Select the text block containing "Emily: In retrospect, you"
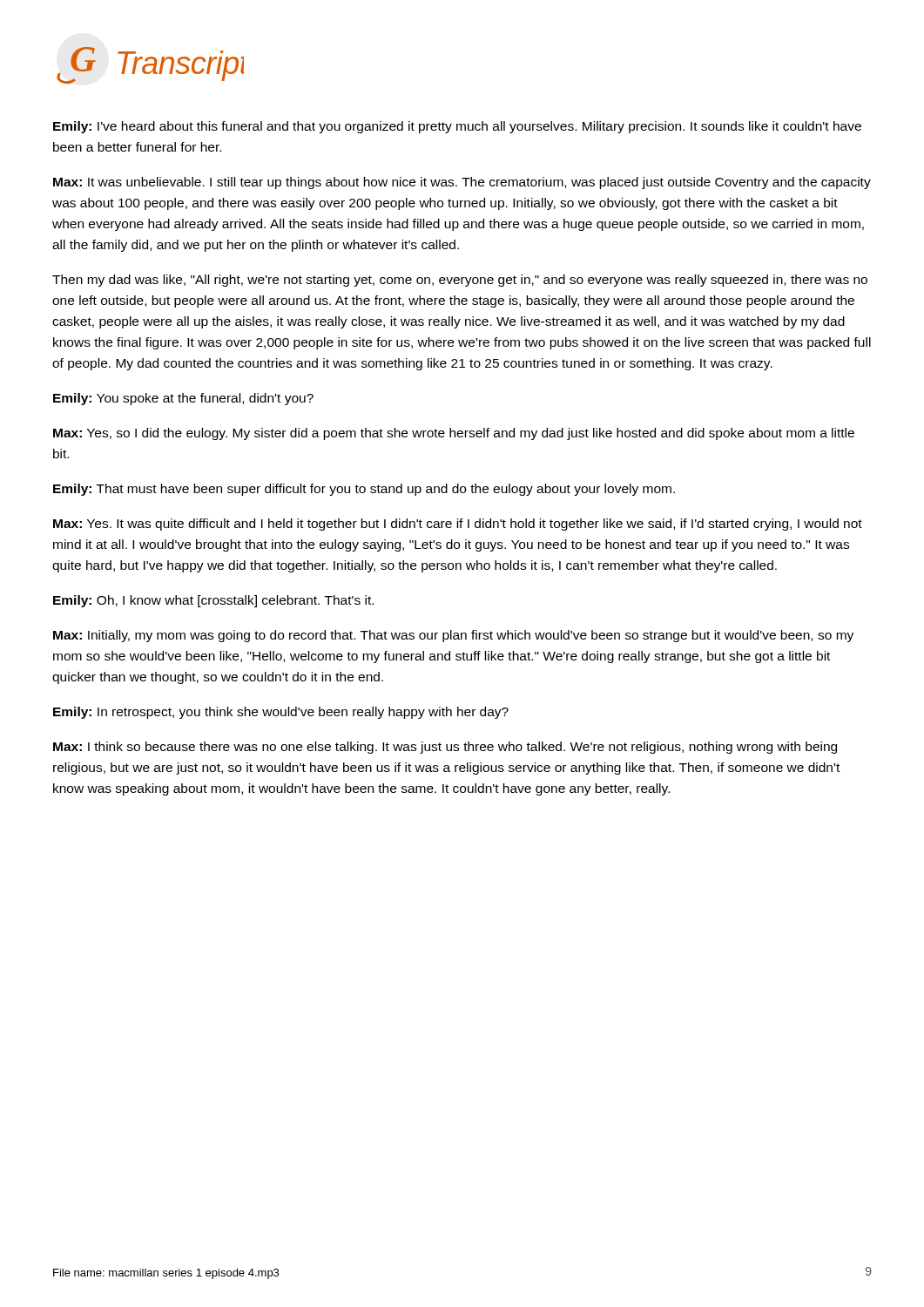924x1307 pixels. [x=281, y=712]
